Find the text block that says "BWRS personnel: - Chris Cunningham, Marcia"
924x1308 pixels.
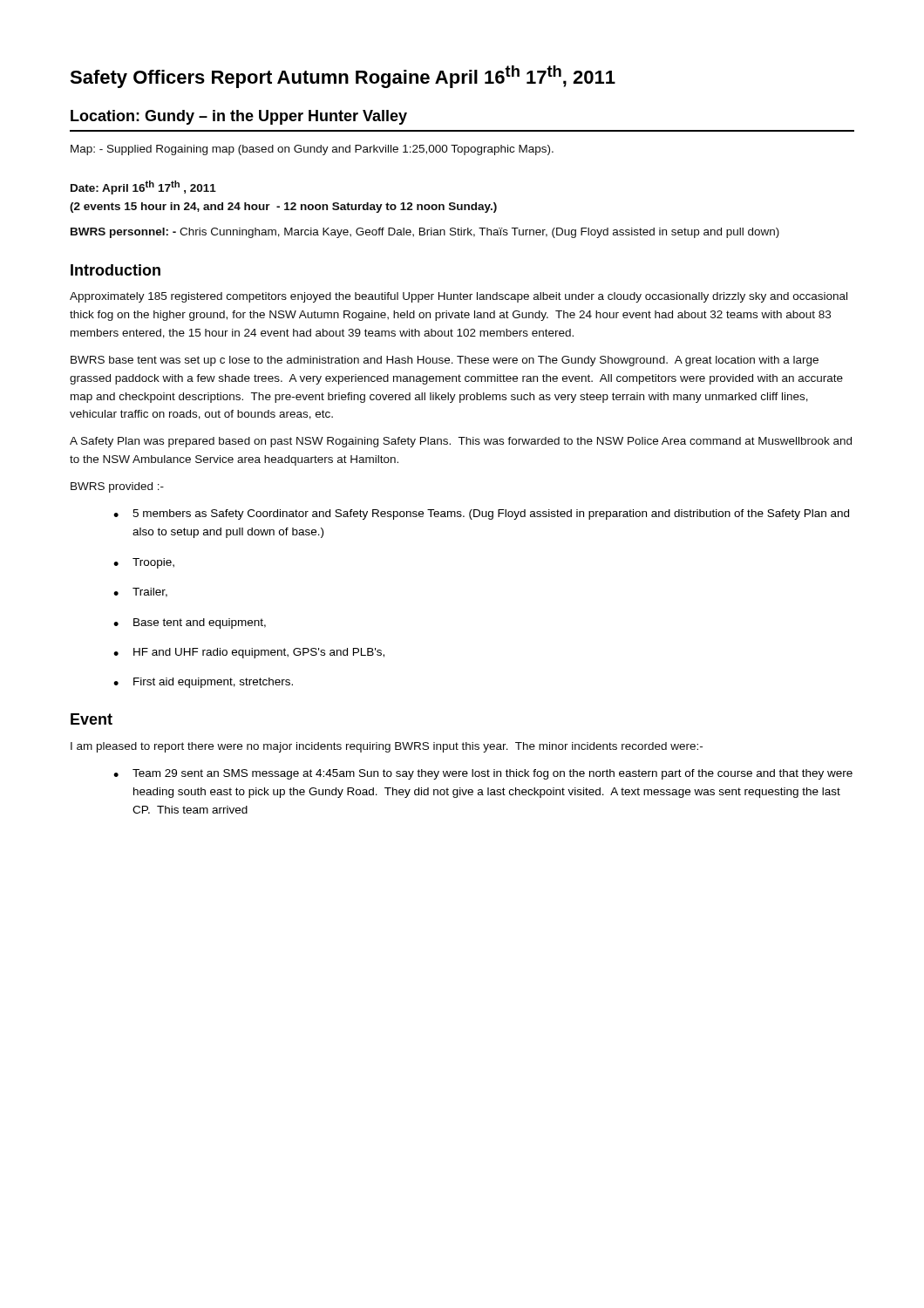(x=425, y=231)
